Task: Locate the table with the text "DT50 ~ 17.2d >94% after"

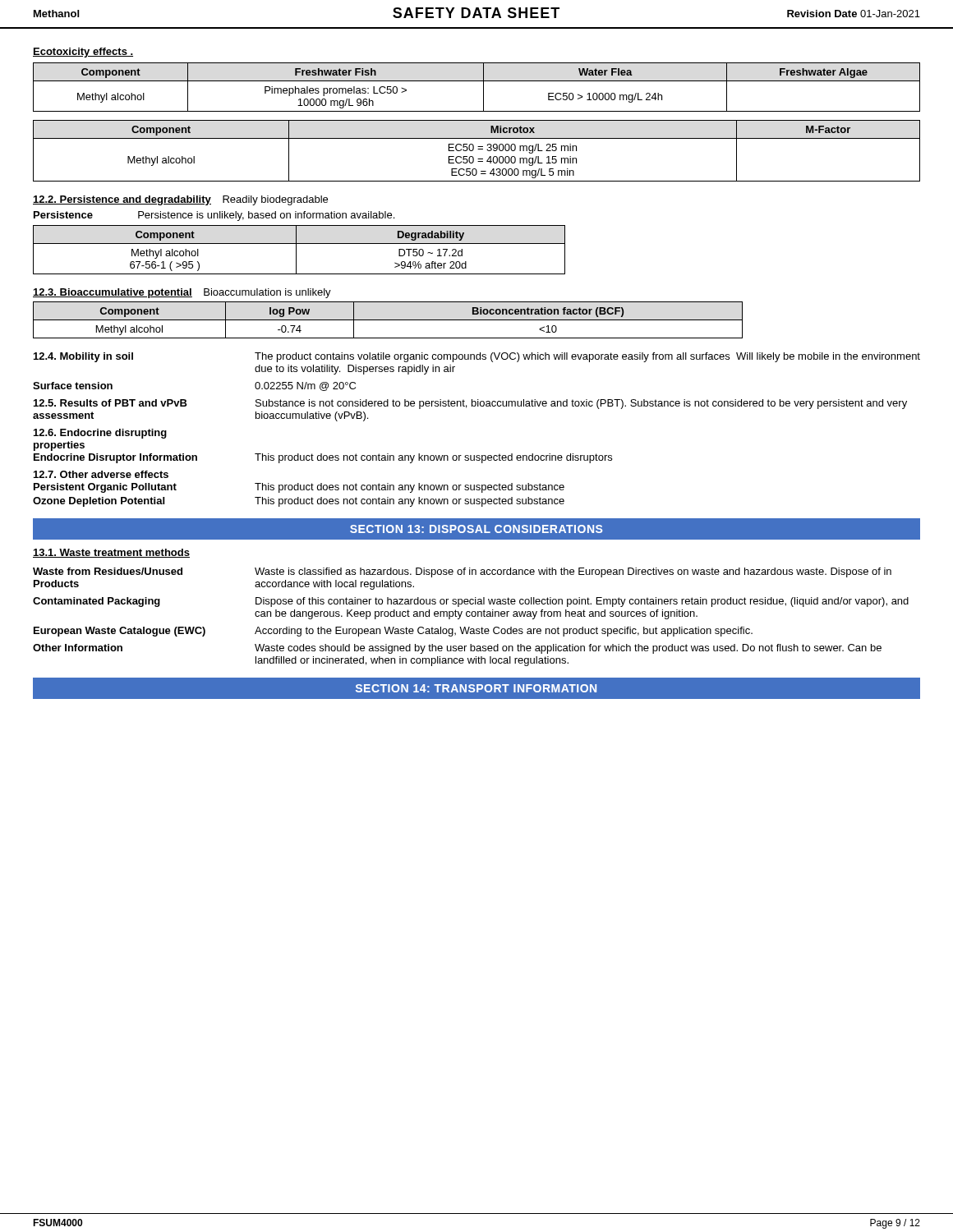Action: click(476, 250)
